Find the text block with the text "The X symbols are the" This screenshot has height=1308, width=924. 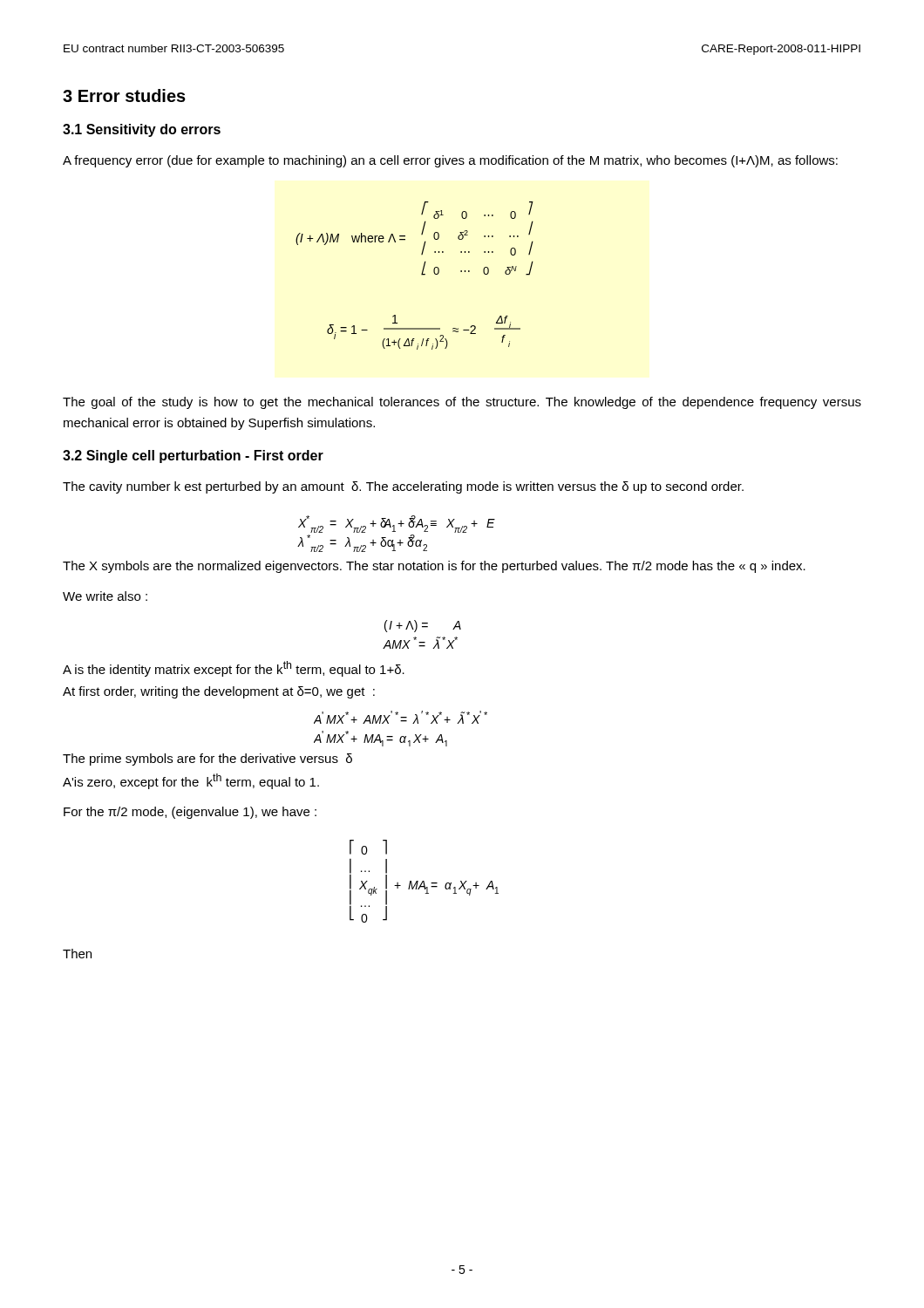[x=434, y=566]
